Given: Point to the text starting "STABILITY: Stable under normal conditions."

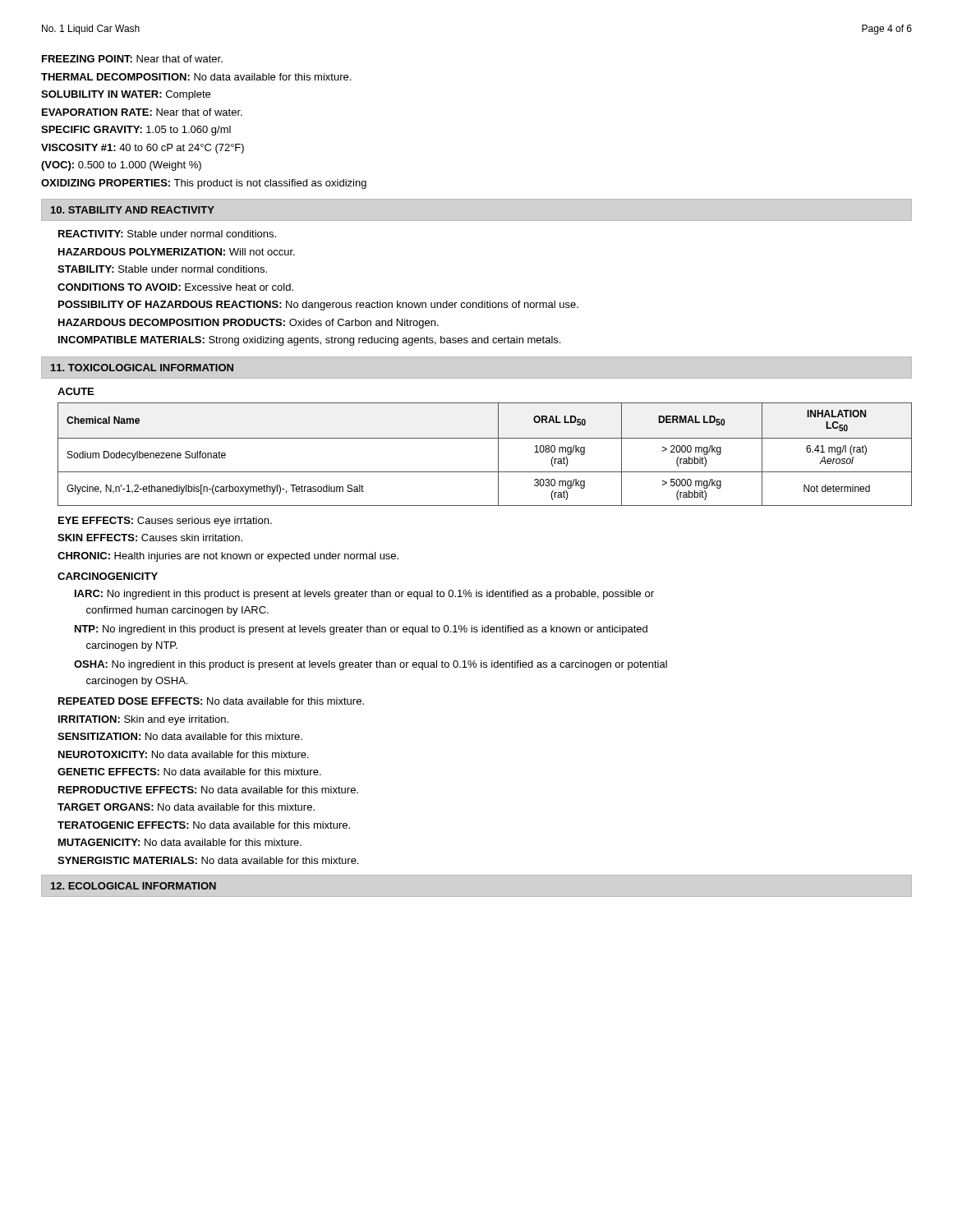Looking at the screenshot, I should pos(163,269).
